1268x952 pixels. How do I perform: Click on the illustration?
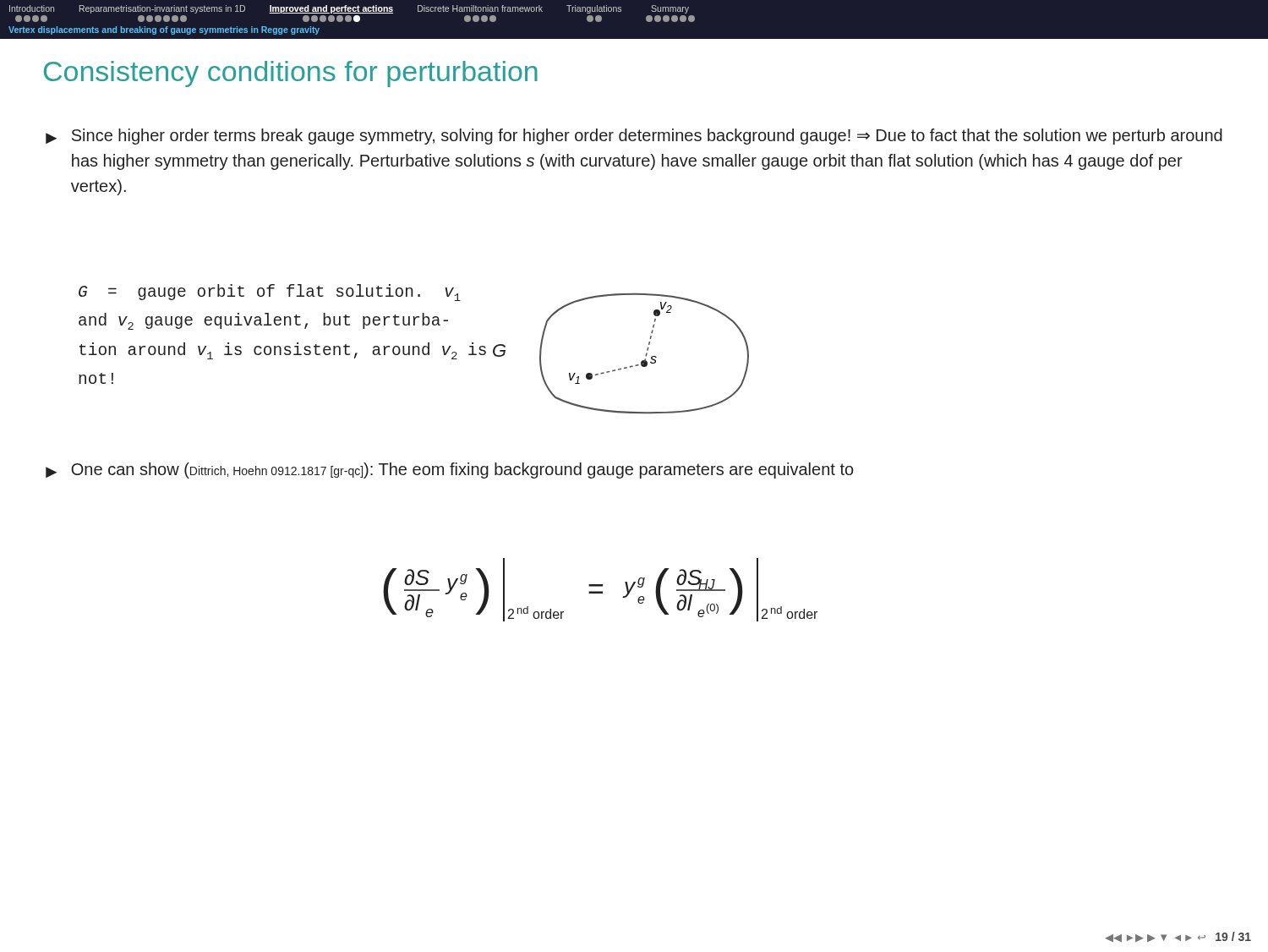coord(625,351)
